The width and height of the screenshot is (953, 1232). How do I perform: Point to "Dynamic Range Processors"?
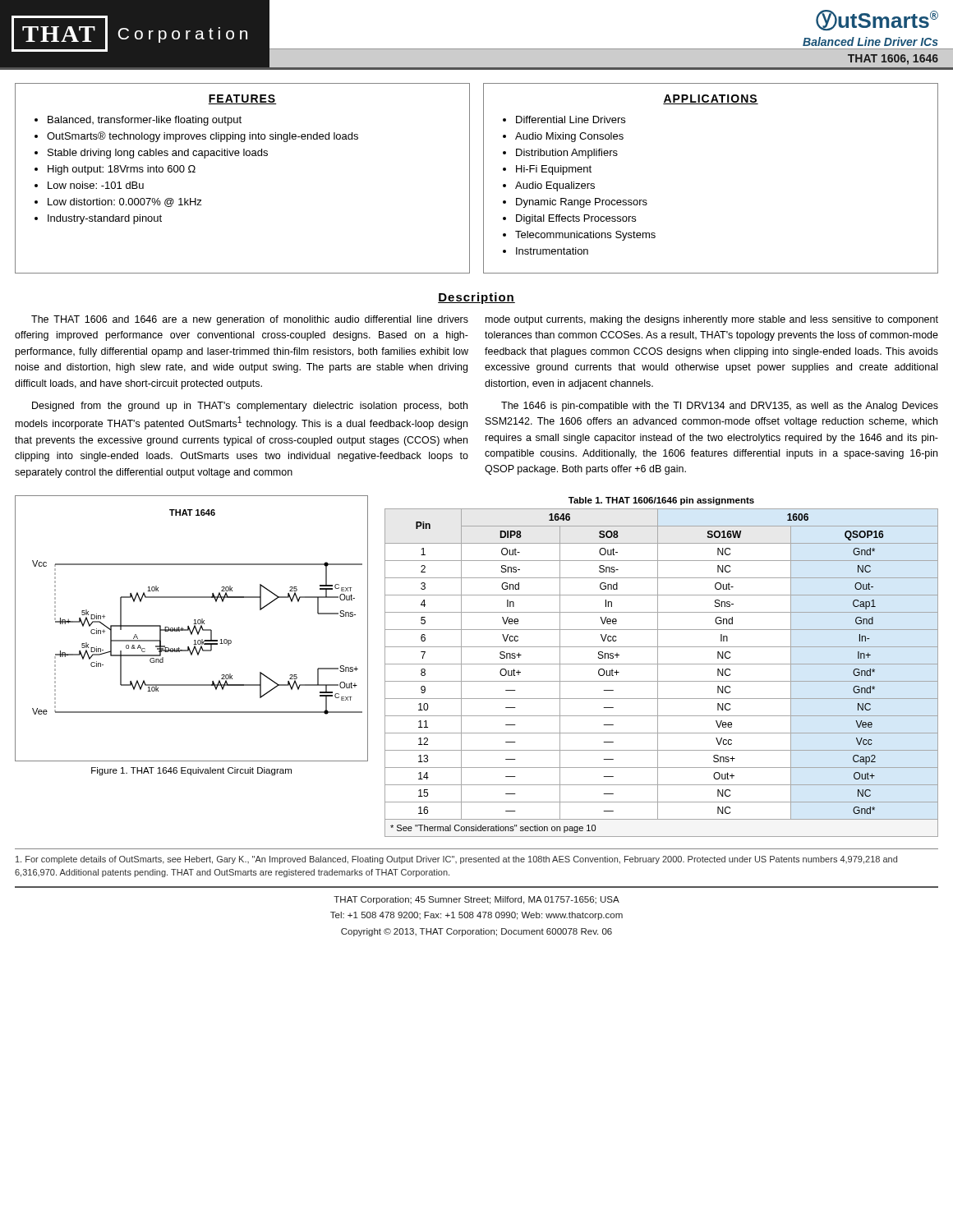581,202
